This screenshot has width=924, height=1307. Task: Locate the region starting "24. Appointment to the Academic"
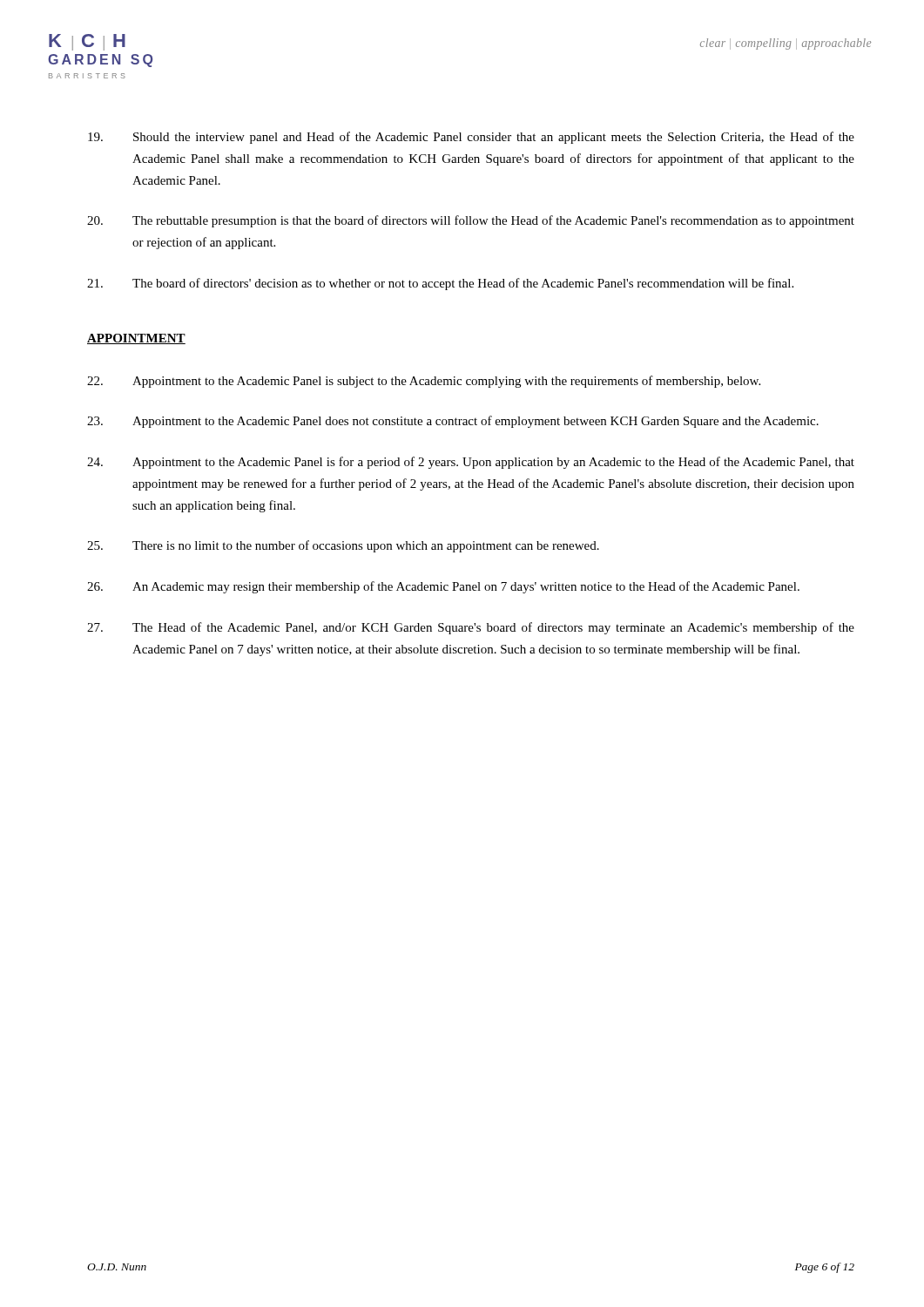471,484
